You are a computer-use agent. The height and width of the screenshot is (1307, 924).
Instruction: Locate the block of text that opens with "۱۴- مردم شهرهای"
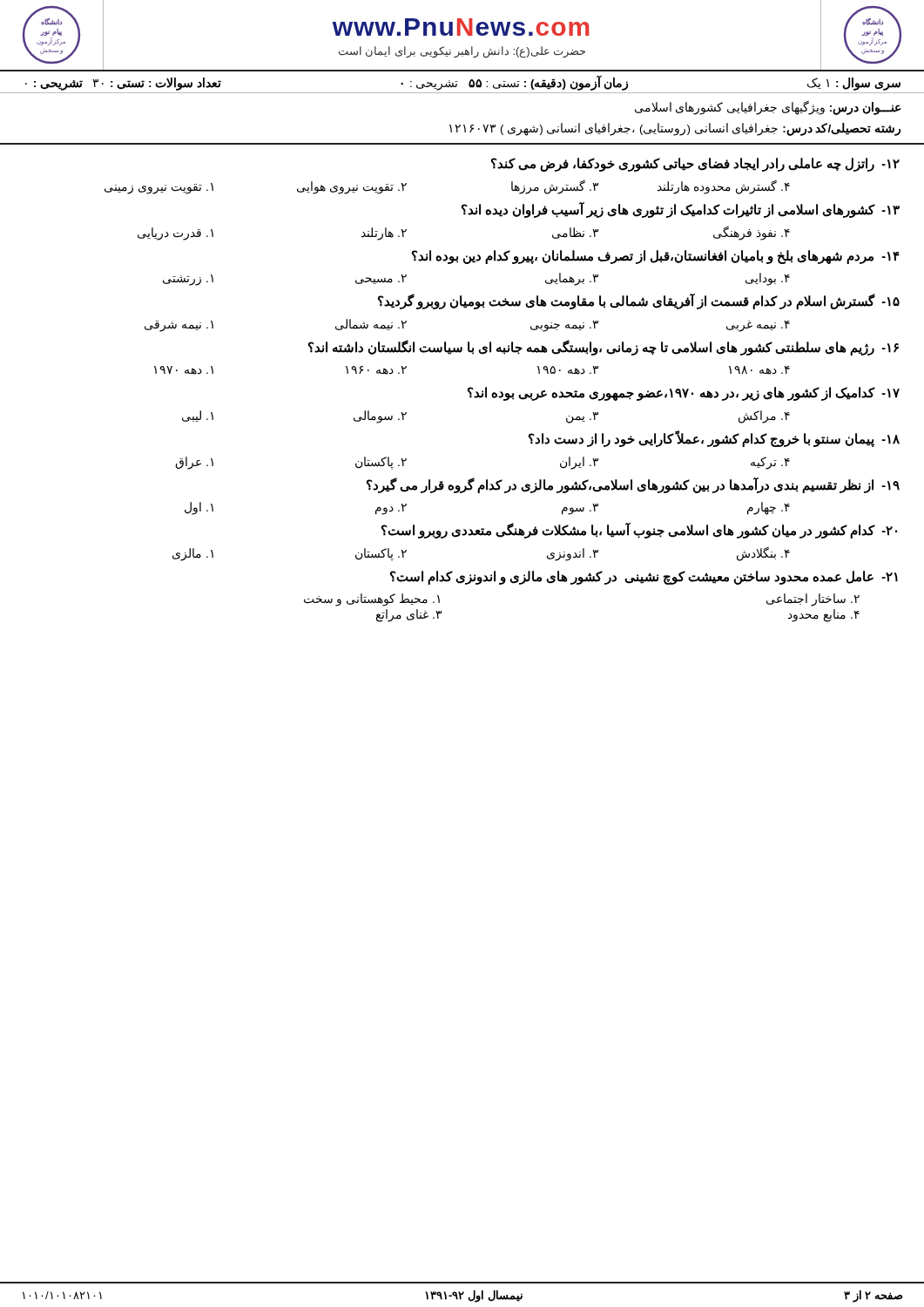click(462, 266)
